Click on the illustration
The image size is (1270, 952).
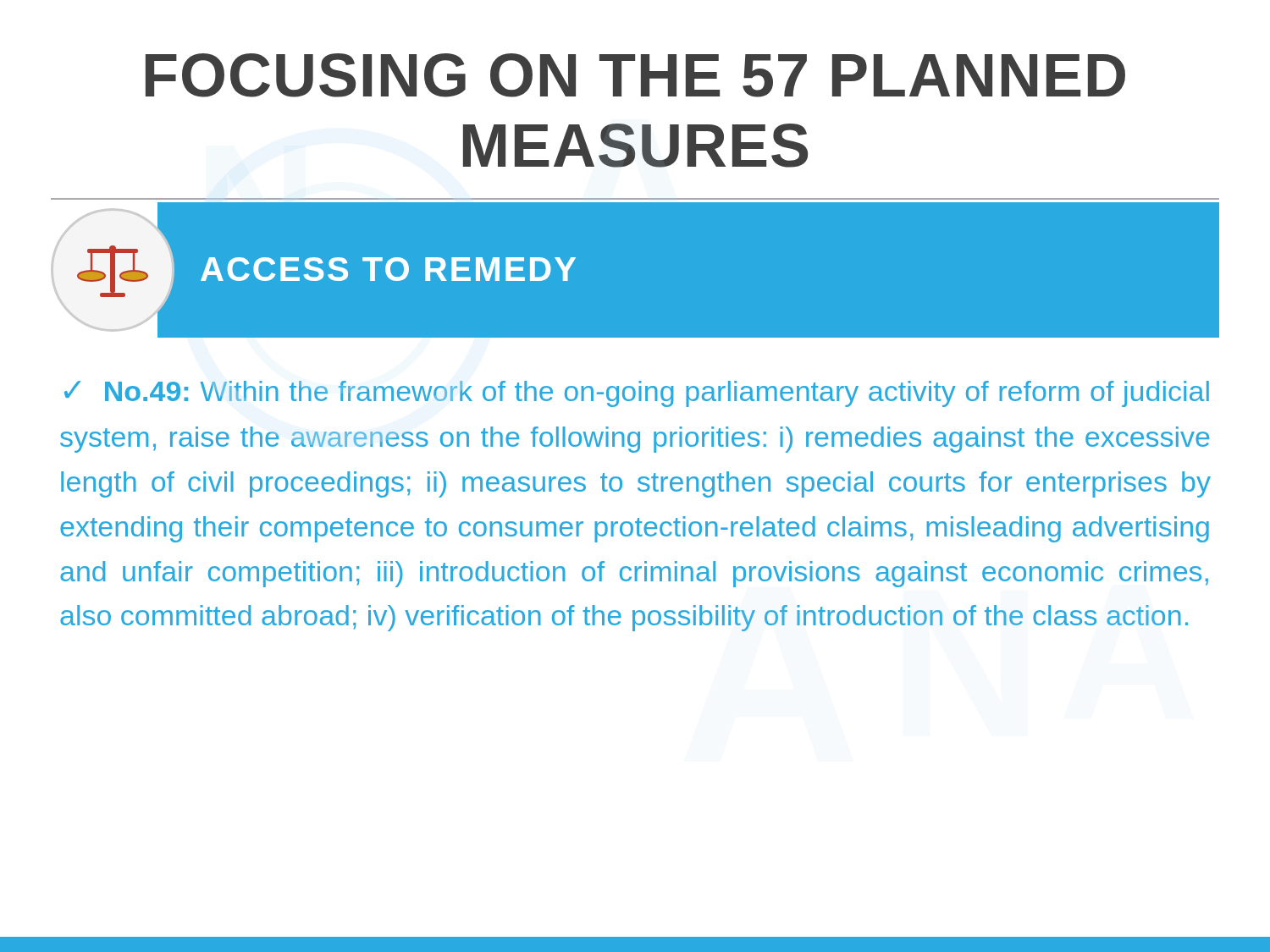click(113, 270)
